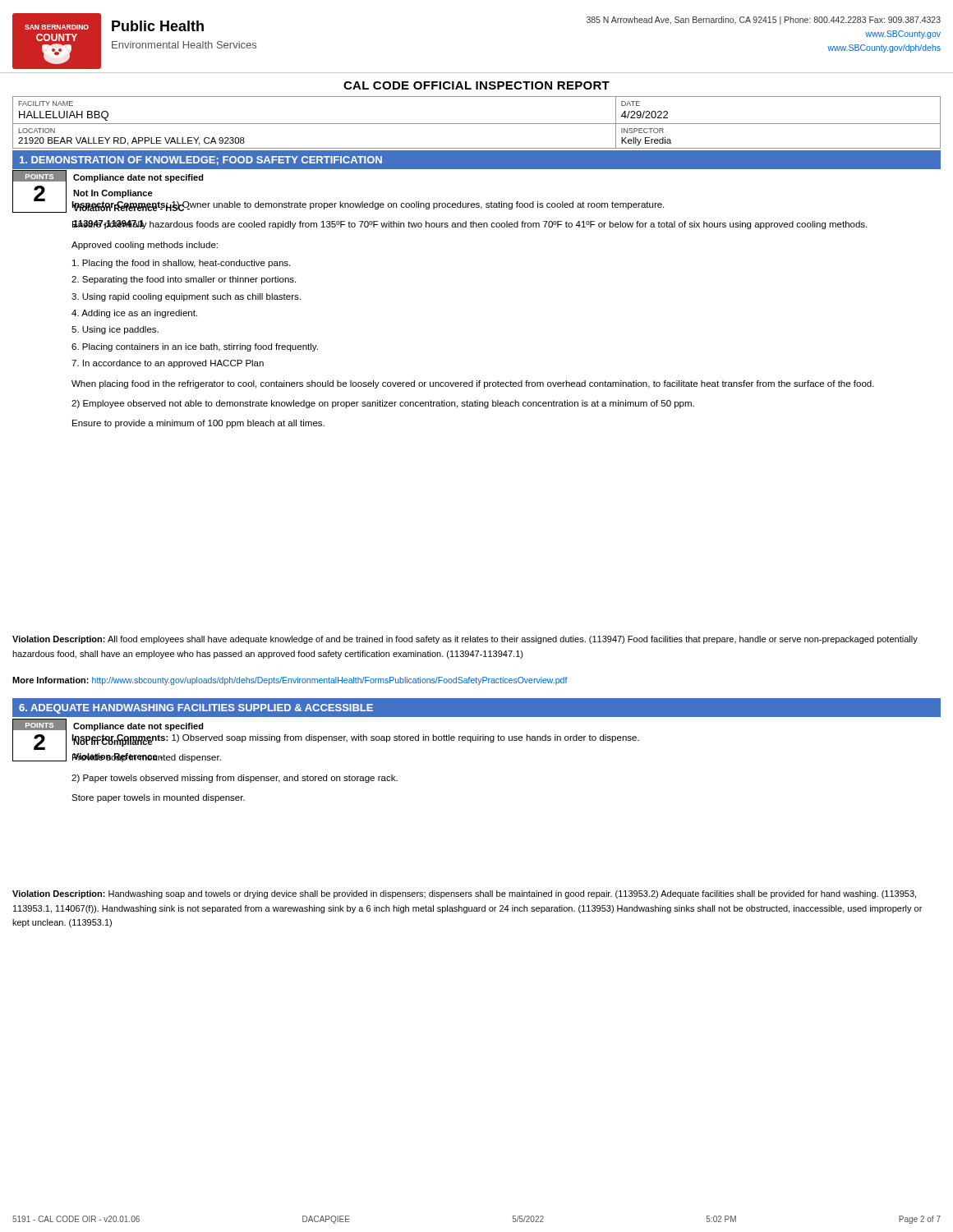Find the passage starting "Violation Description: Handwashing soap"
The width and height of the screenshot is (953, 1232).
tap(476, 909)
